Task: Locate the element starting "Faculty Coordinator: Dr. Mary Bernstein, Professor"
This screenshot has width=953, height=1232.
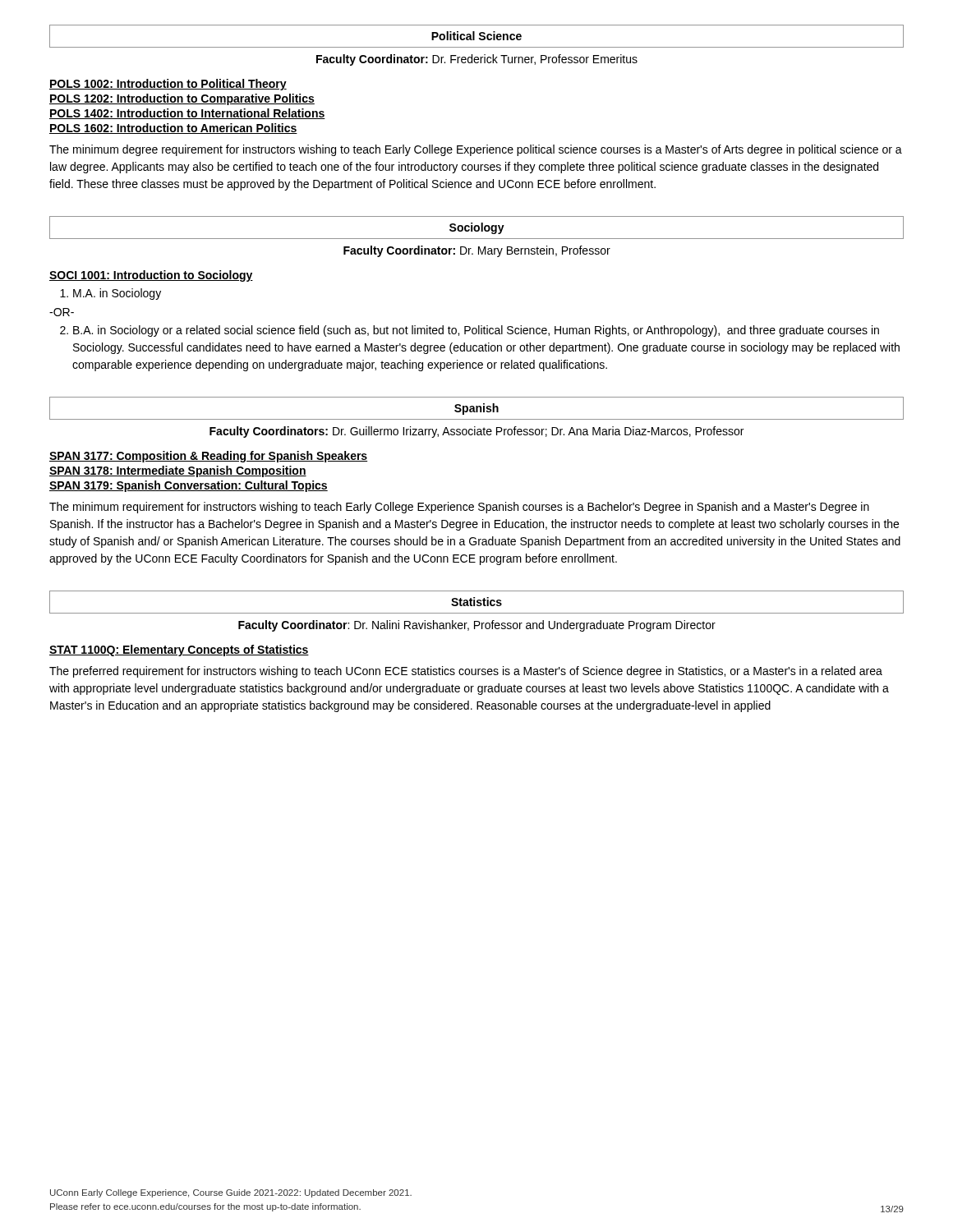Action: coord(476,251)
